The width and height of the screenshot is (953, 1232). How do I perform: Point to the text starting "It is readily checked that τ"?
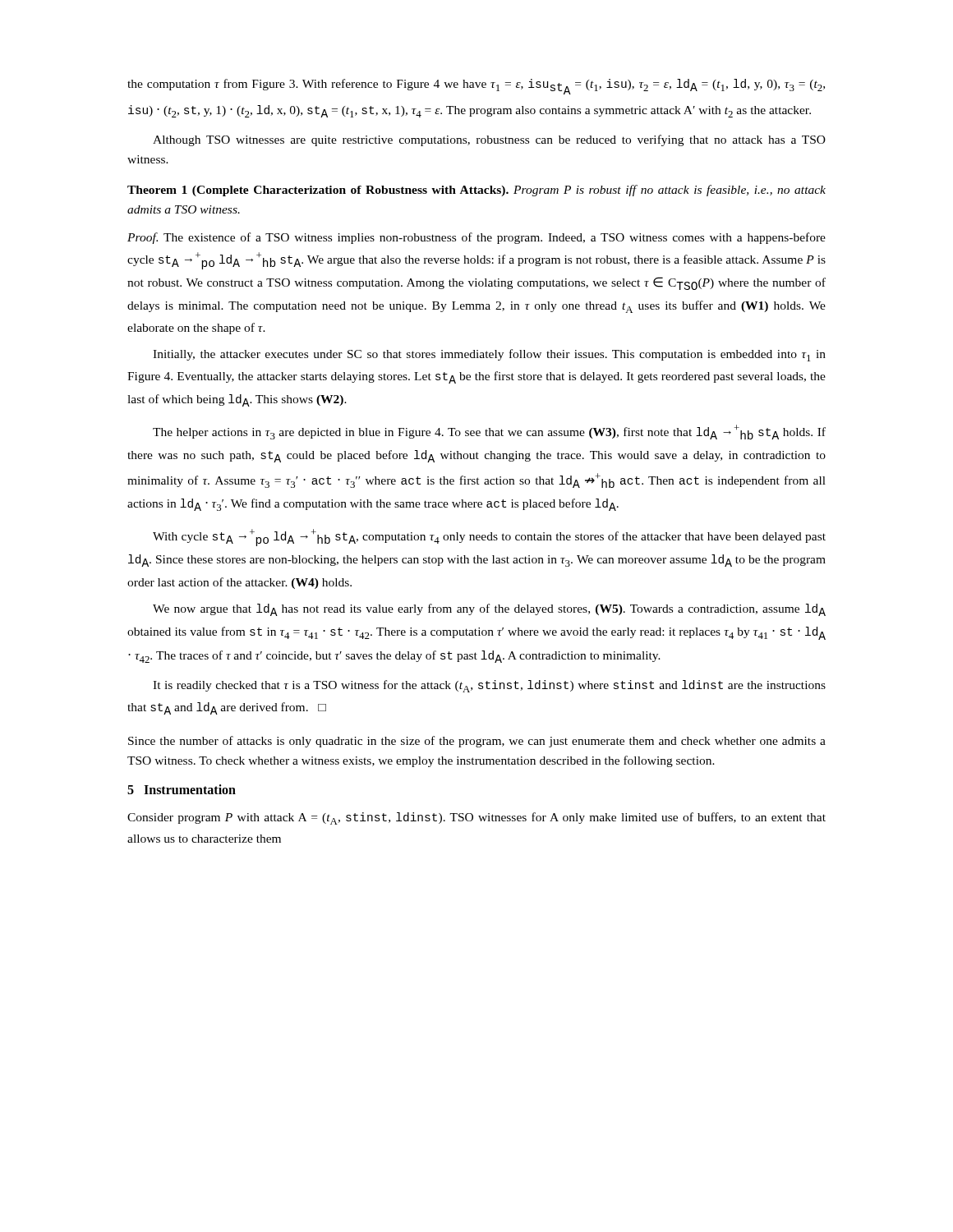476,698
